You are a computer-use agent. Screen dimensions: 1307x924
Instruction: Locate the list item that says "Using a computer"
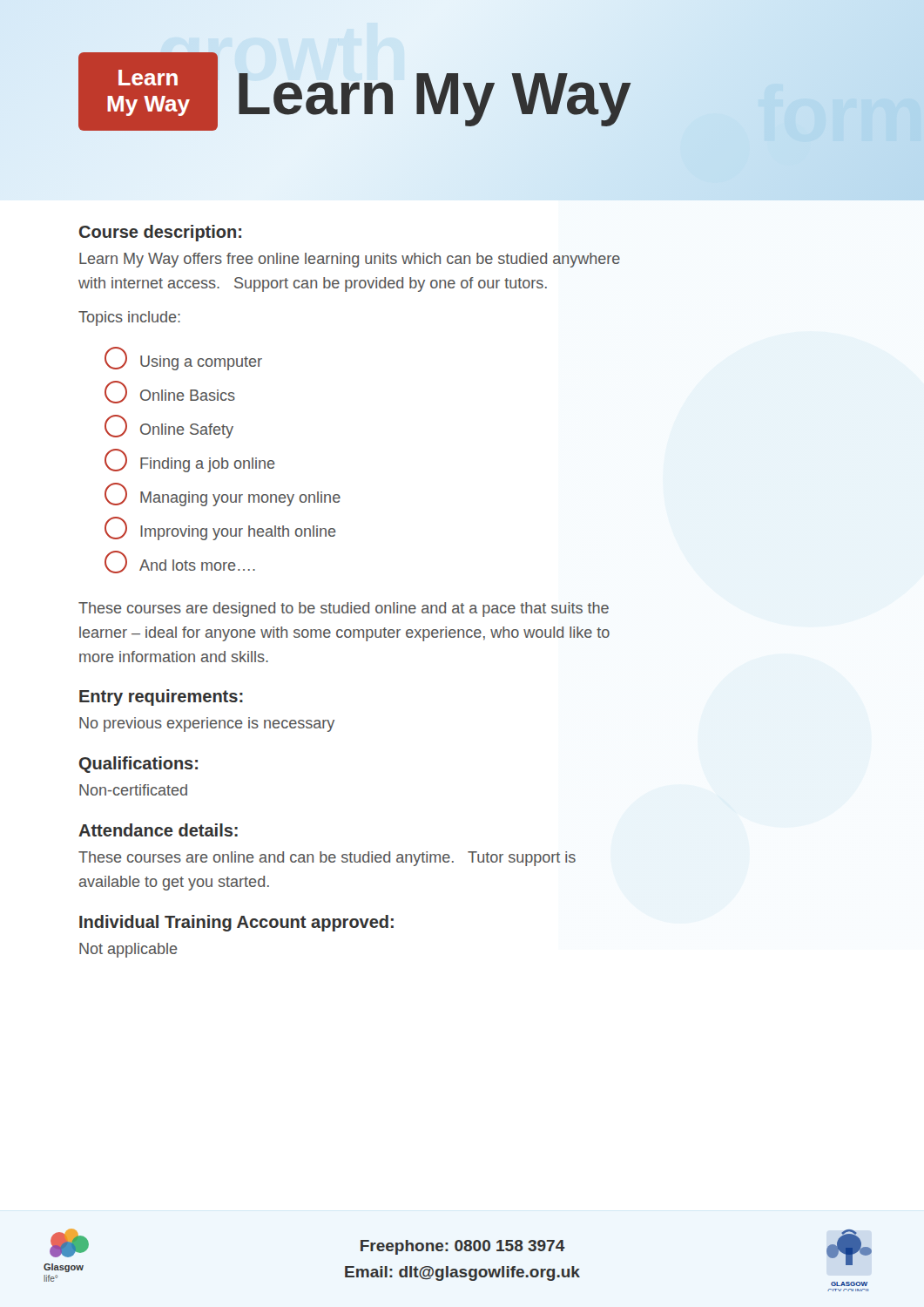click(183, 360)
